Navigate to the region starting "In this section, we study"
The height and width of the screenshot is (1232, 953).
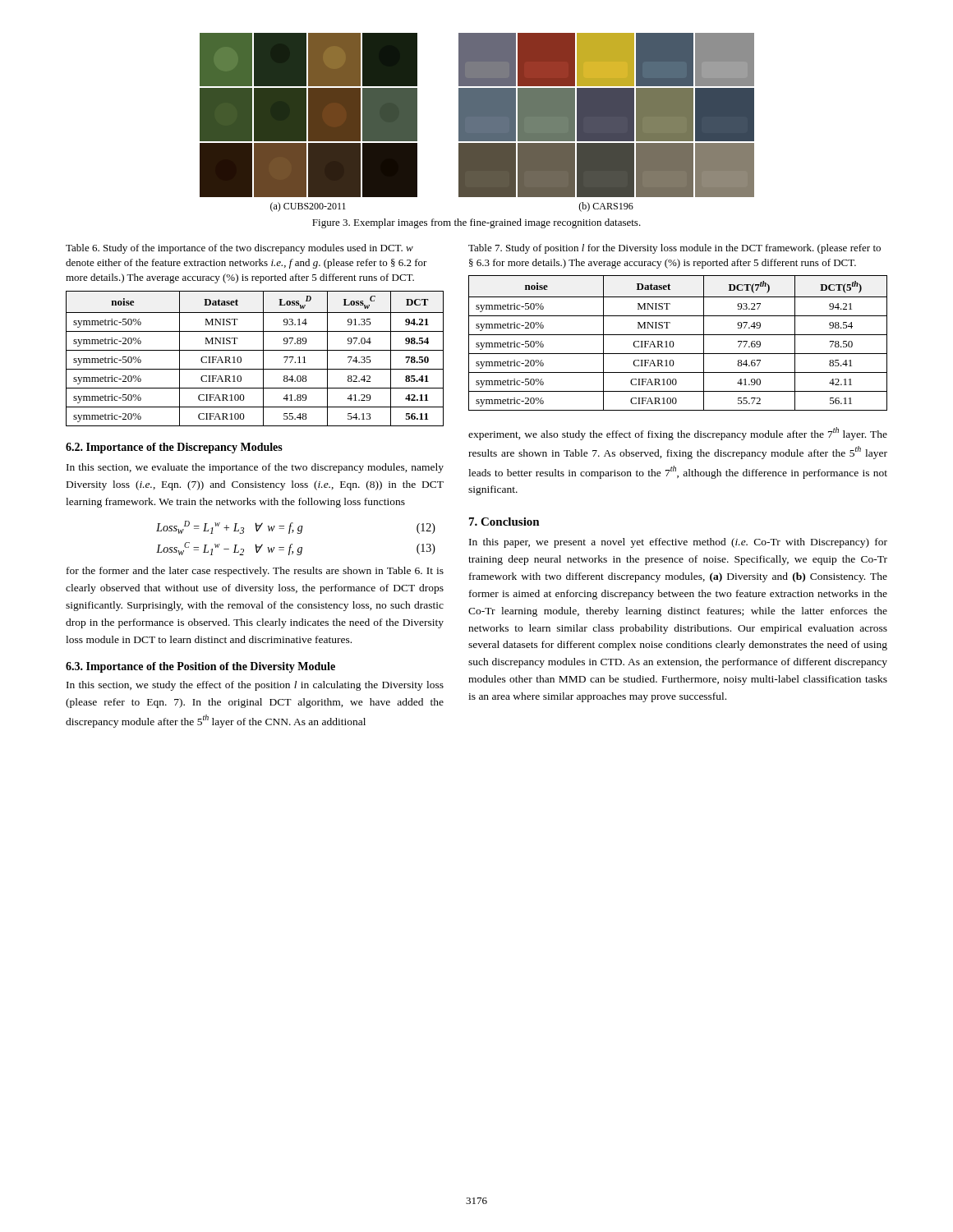[255, 703]
